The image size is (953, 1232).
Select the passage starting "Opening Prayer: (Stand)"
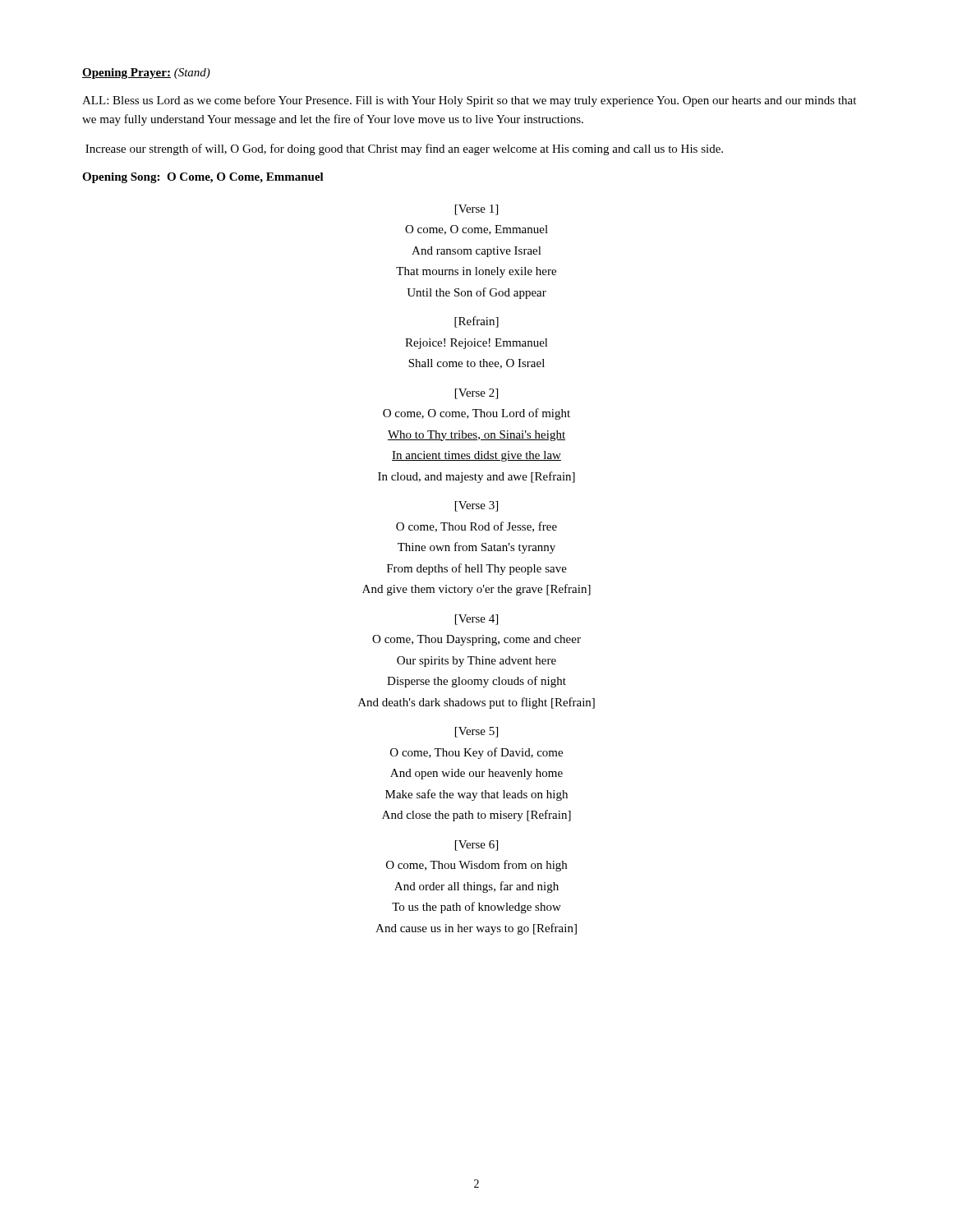(146, 72)
